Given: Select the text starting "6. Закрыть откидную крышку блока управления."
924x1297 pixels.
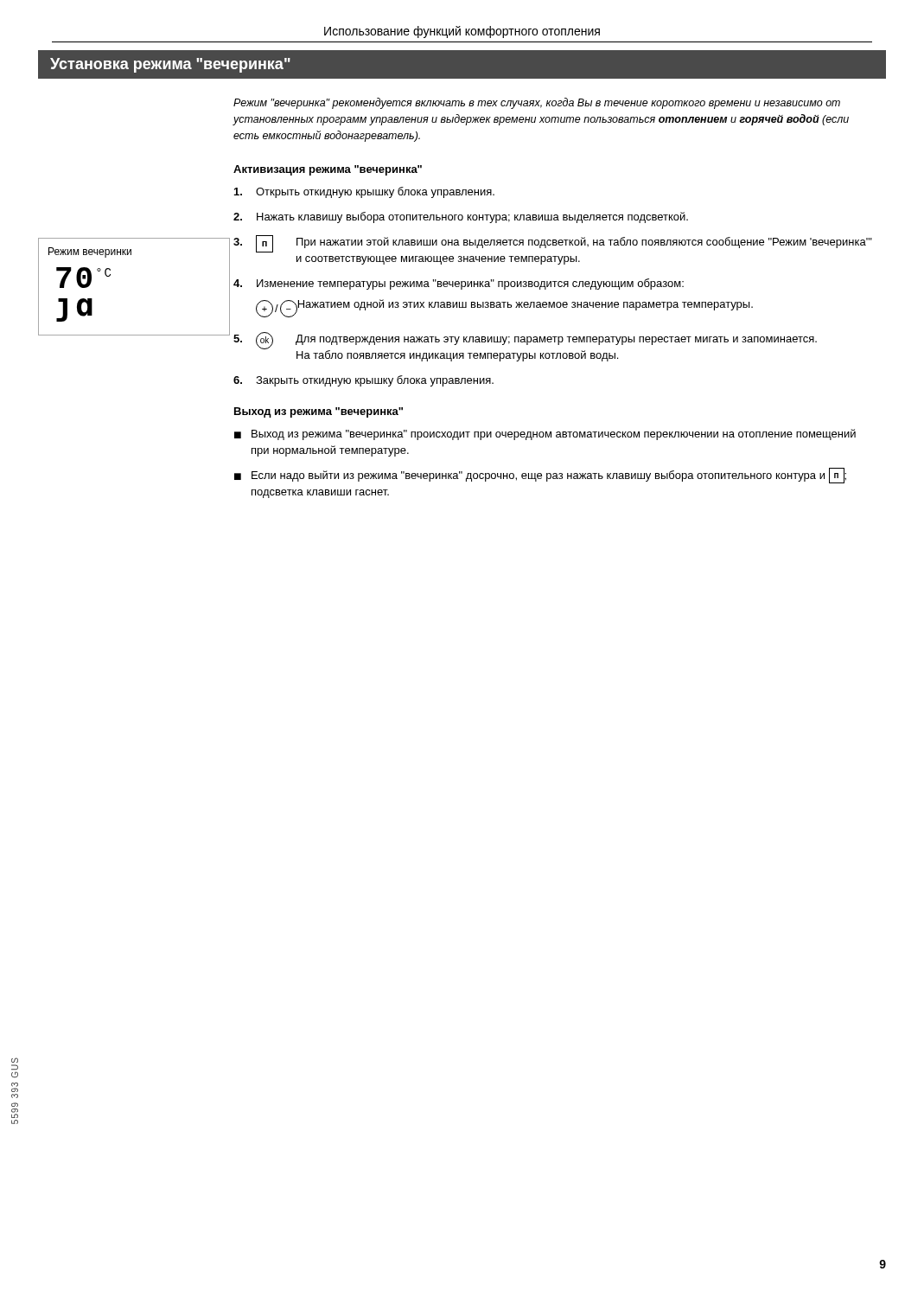Looking at the screenshot, I should pyautogui.click(x=363, y=381).
